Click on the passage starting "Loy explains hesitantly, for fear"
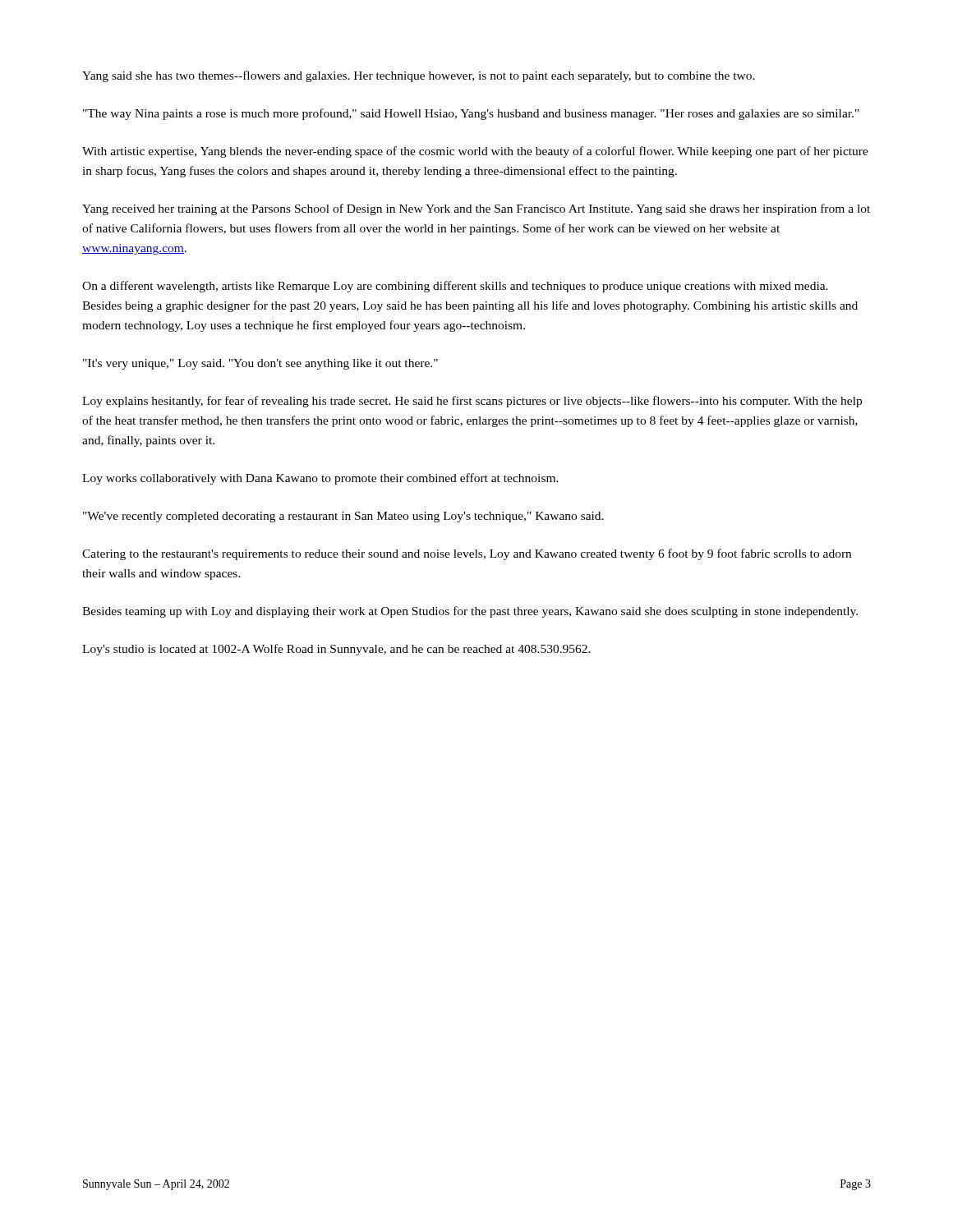953x1232 pixels. [472, 420]
